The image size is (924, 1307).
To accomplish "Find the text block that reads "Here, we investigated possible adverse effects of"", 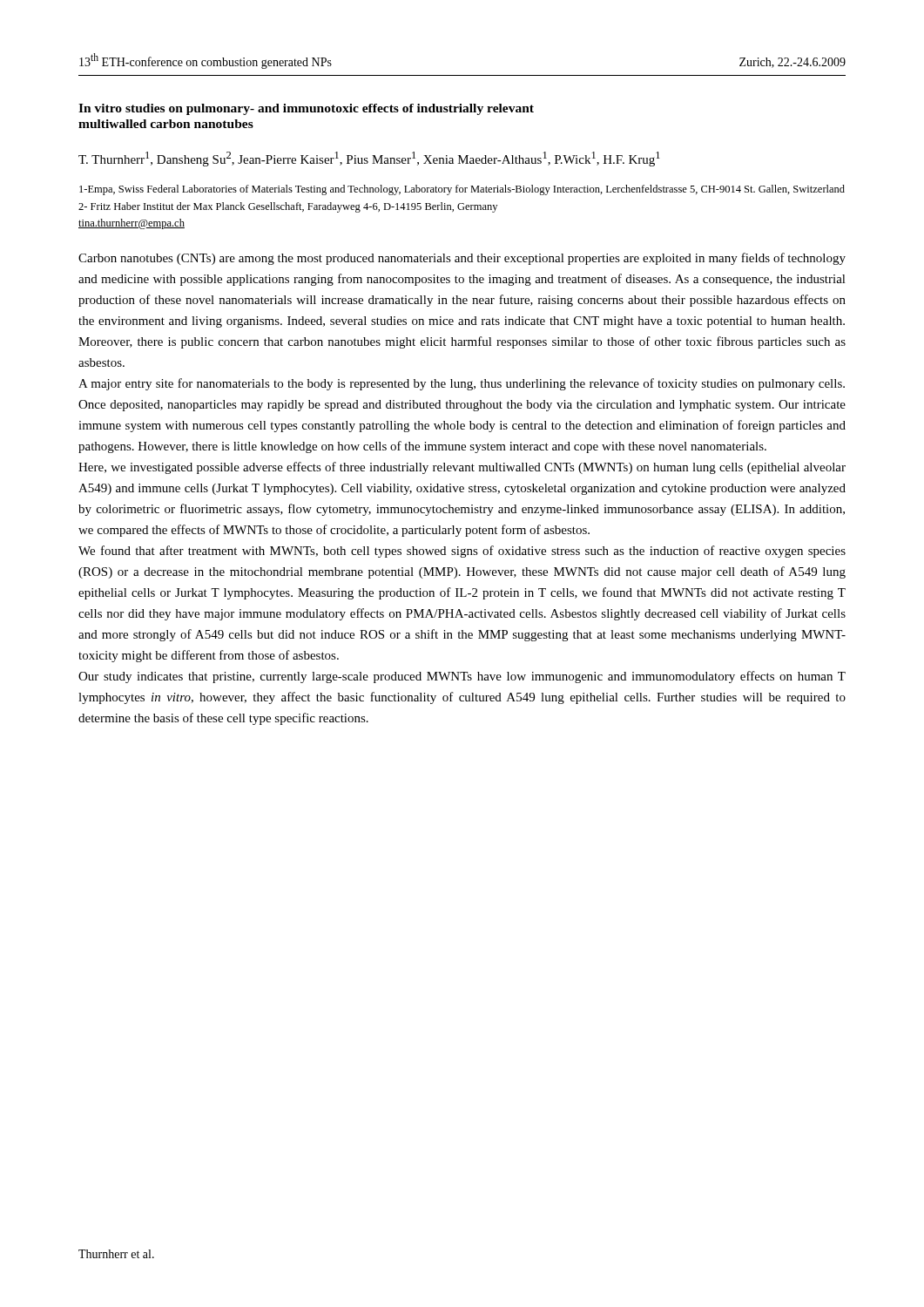I will click(x=462, y=499).
